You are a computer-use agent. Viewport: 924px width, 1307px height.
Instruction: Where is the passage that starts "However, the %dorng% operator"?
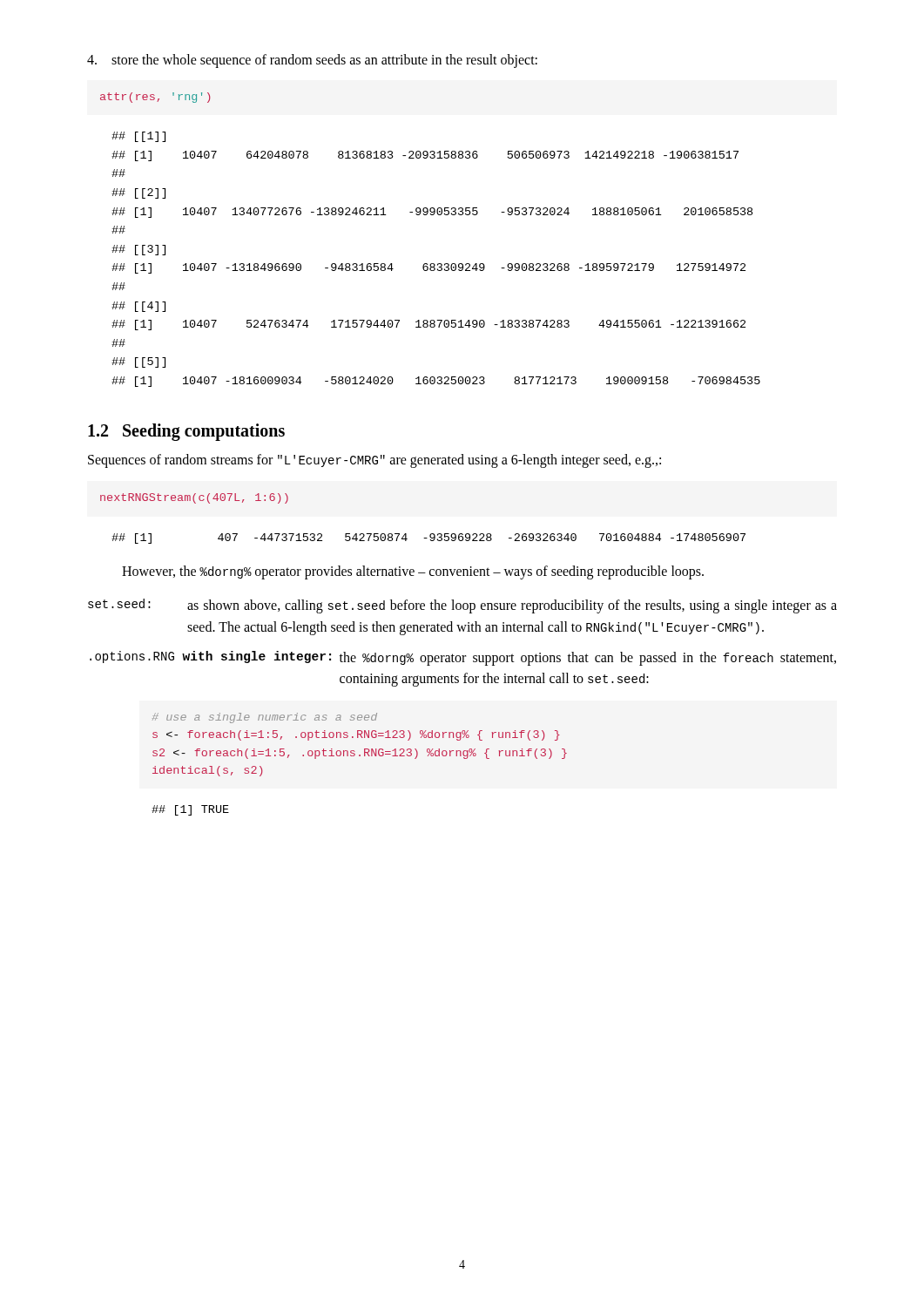[x=413, y=572]
